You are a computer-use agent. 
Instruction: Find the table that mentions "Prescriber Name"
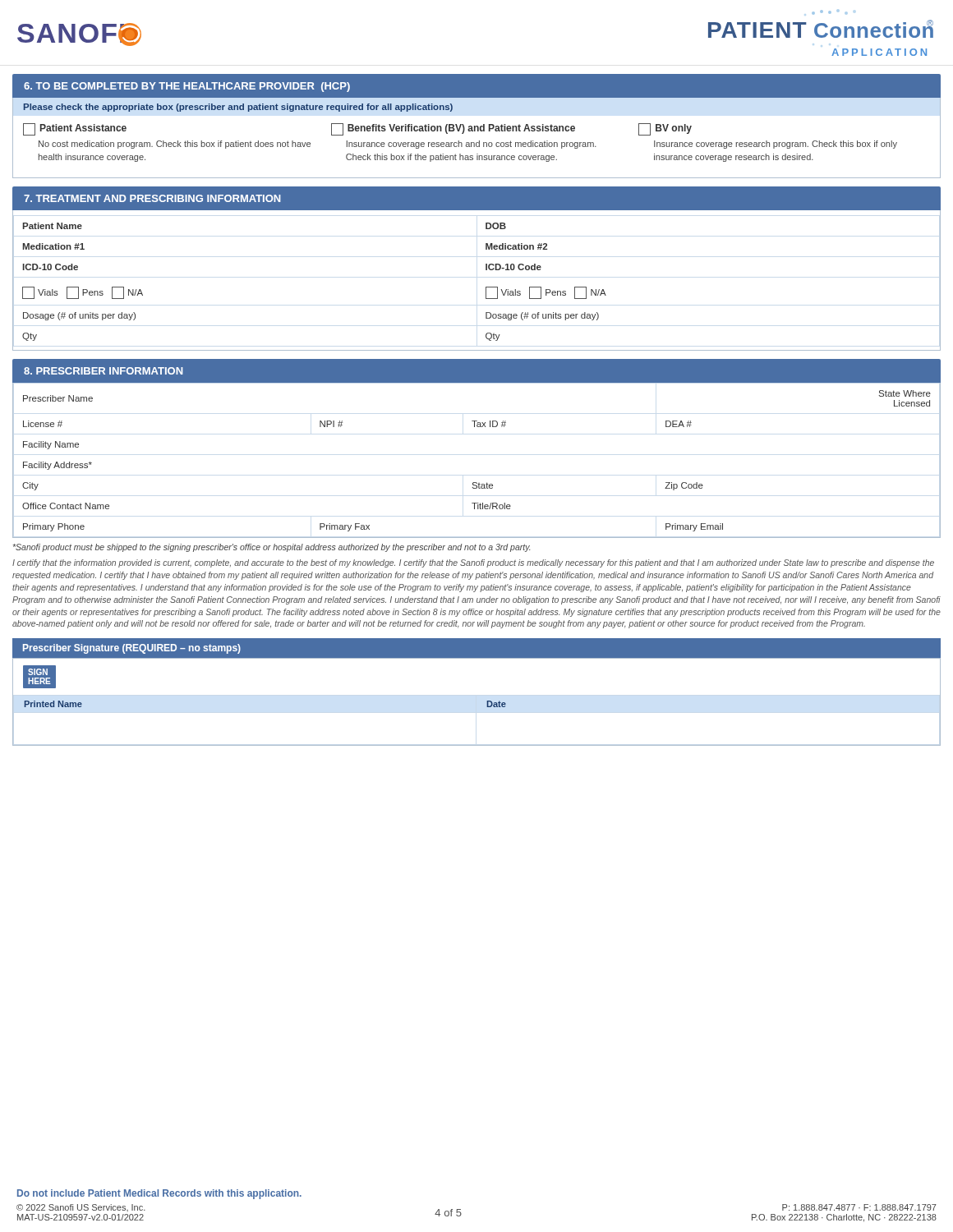click(x=476, y=460)
